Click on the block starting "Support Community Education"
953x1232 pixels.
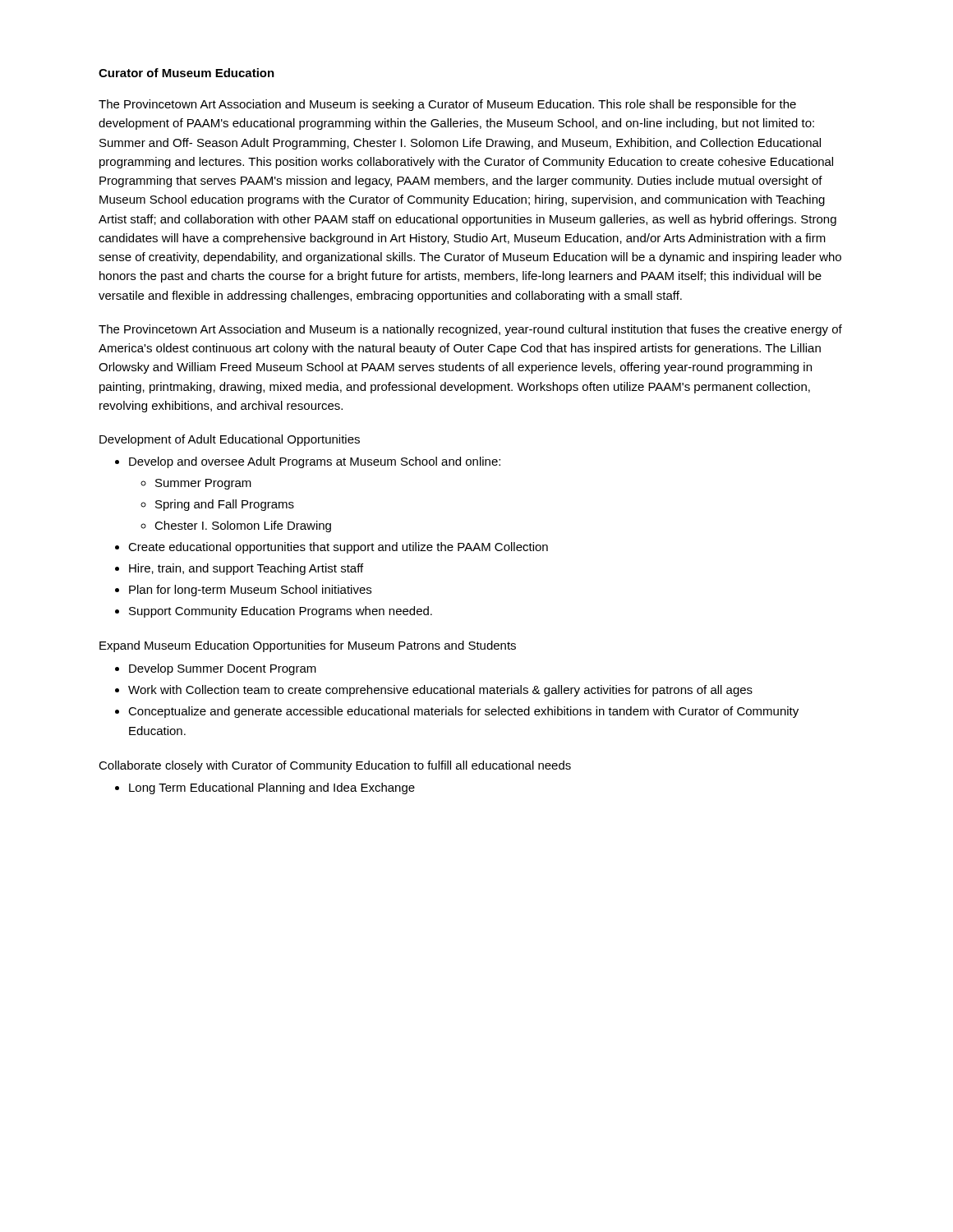point(281,611)
